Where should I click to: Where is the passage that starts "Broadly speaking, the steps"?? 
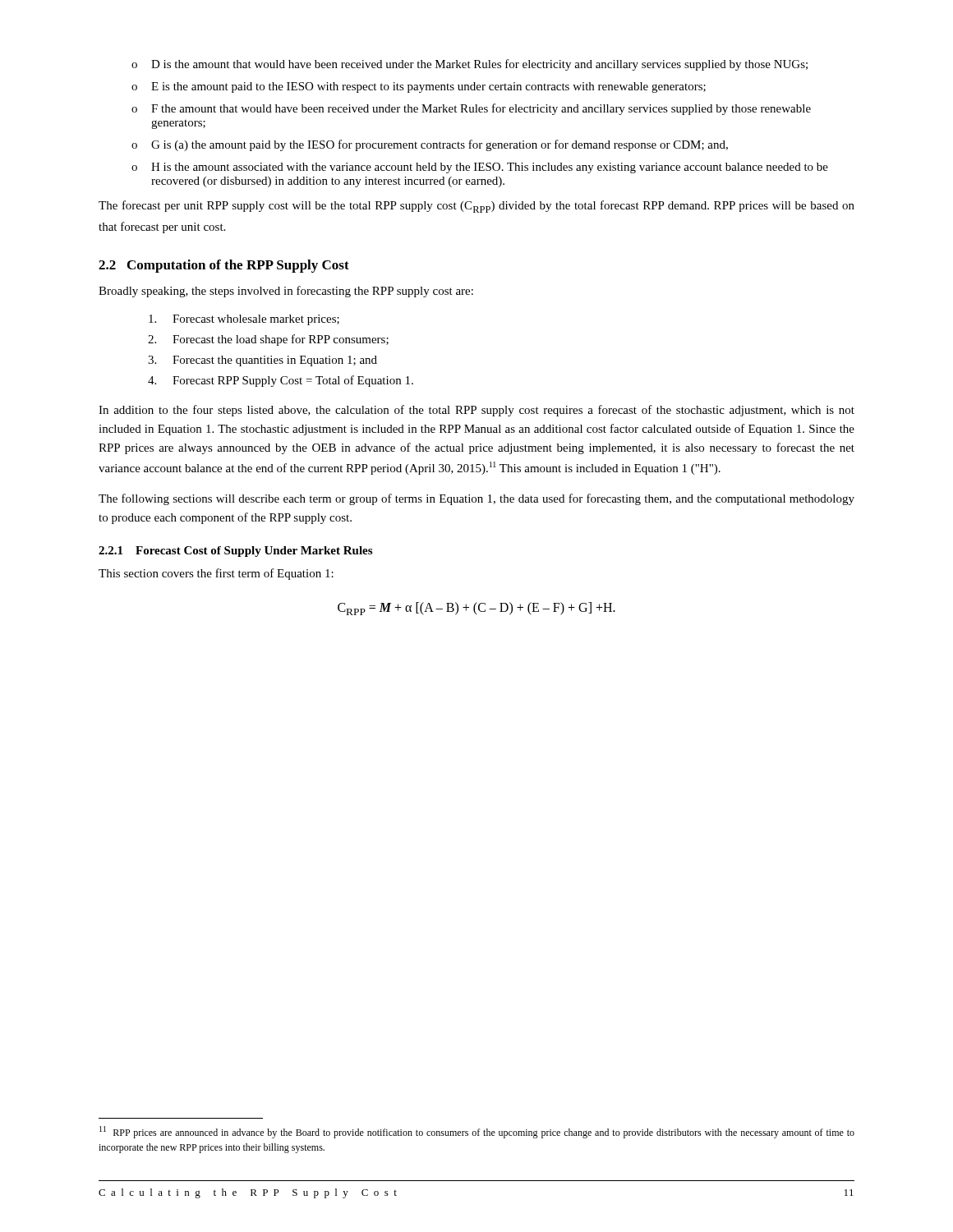pos(476,291)
